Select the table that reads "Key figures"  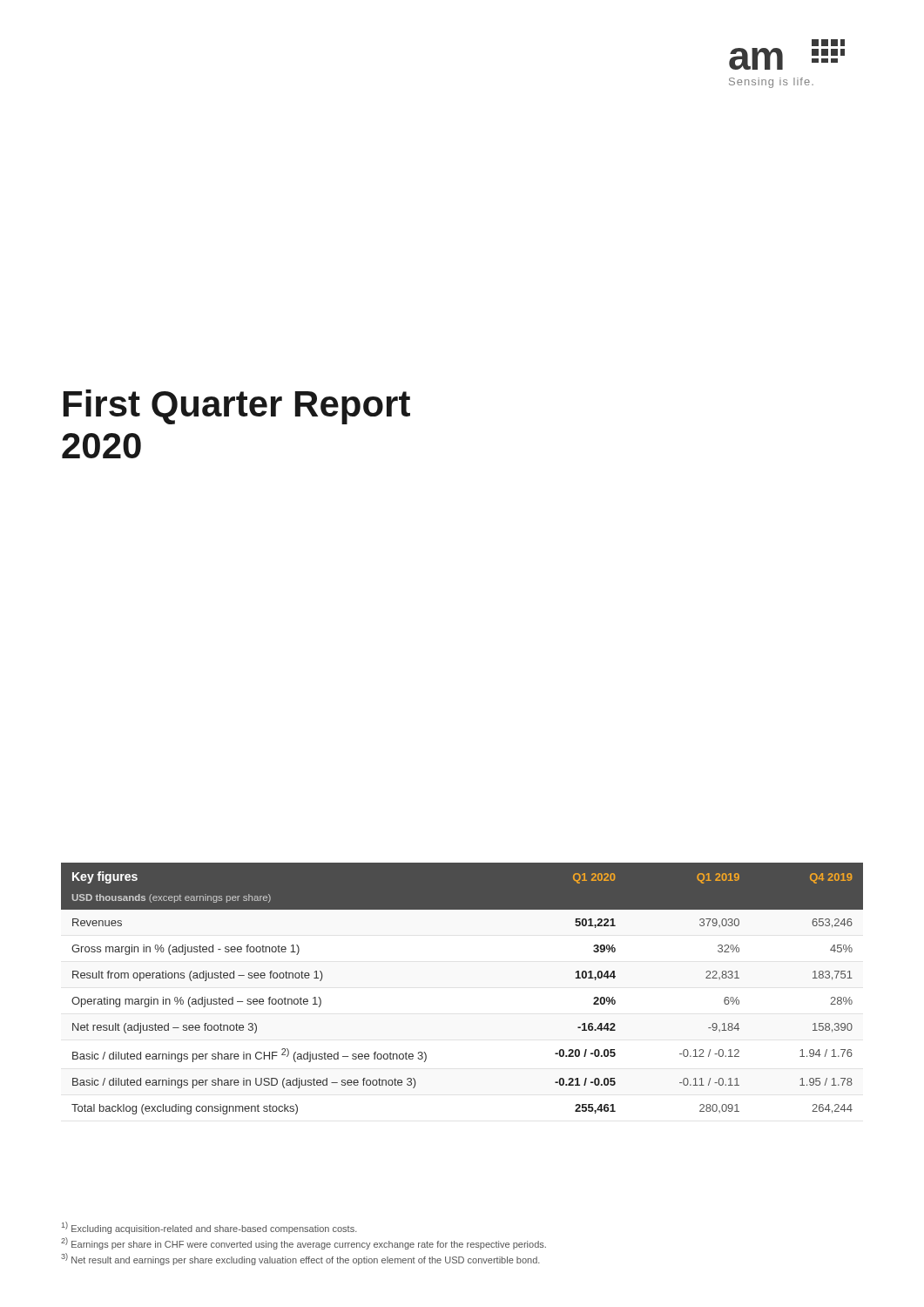pos(462,992)
